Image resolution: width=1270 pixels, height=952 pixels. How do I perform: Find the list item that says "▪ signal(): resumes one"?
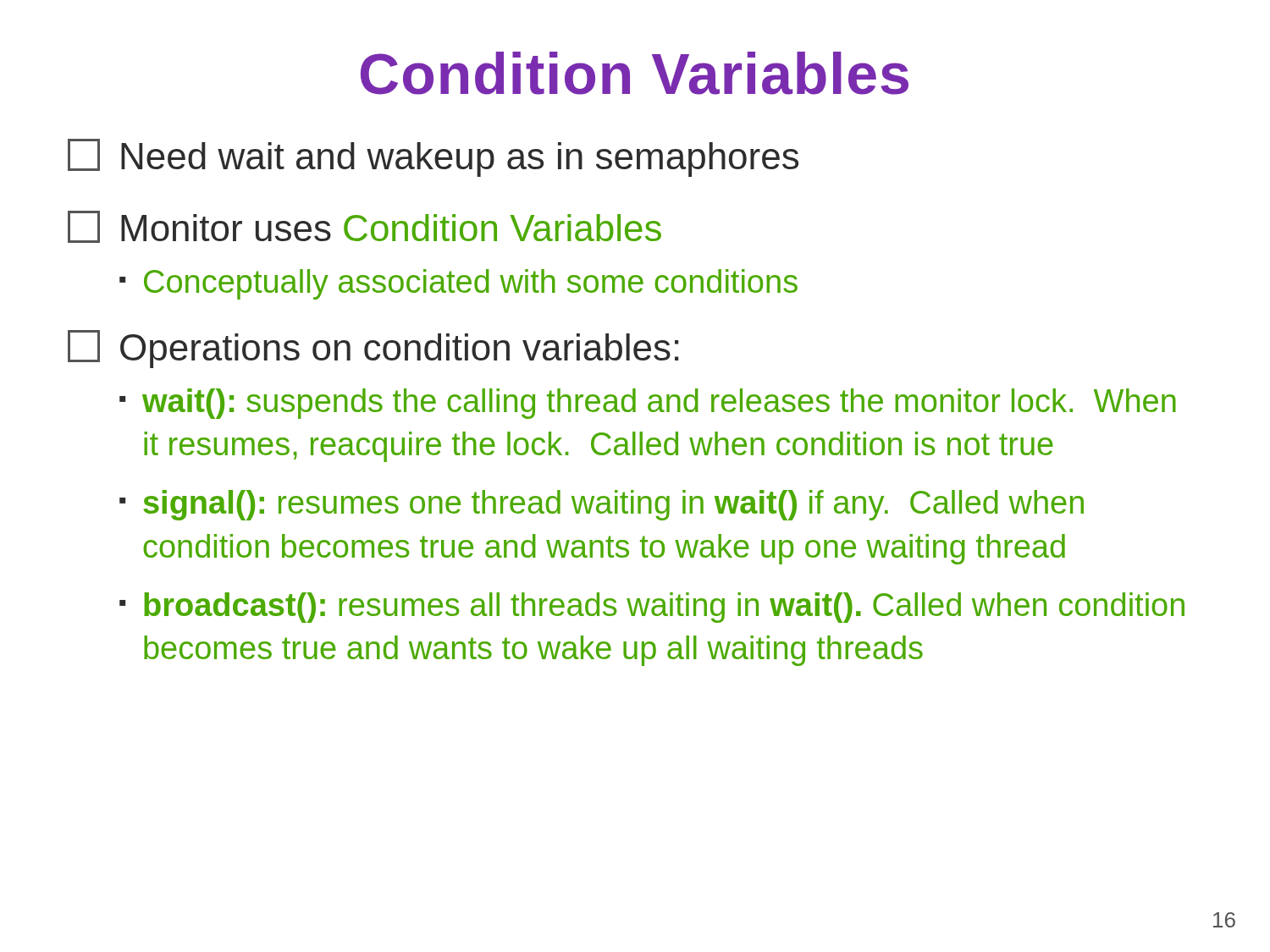660,525
